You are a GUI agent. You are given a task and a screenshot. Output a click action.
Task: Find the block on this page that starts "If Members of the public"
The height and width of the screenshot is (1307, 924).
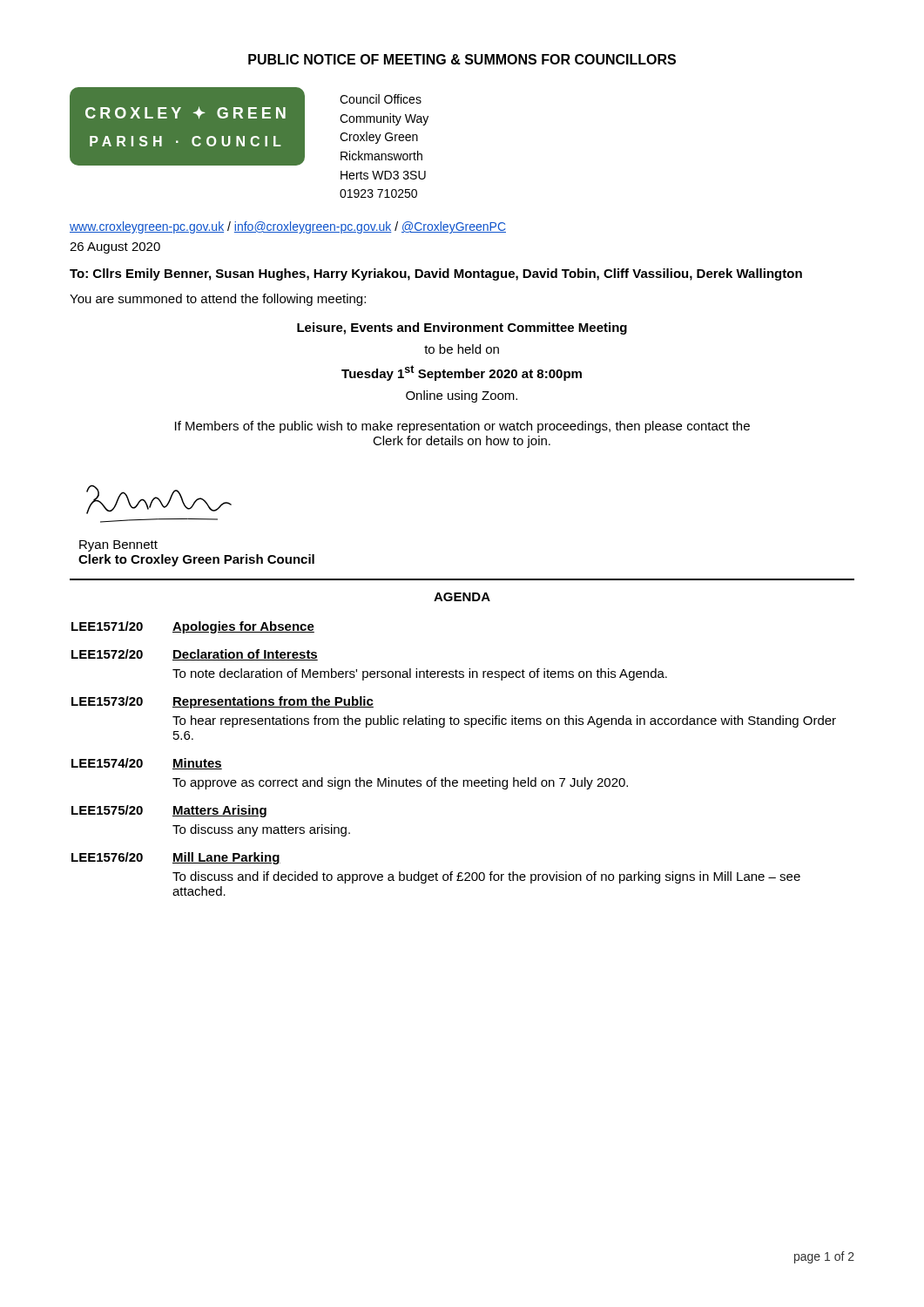[462, 433]
